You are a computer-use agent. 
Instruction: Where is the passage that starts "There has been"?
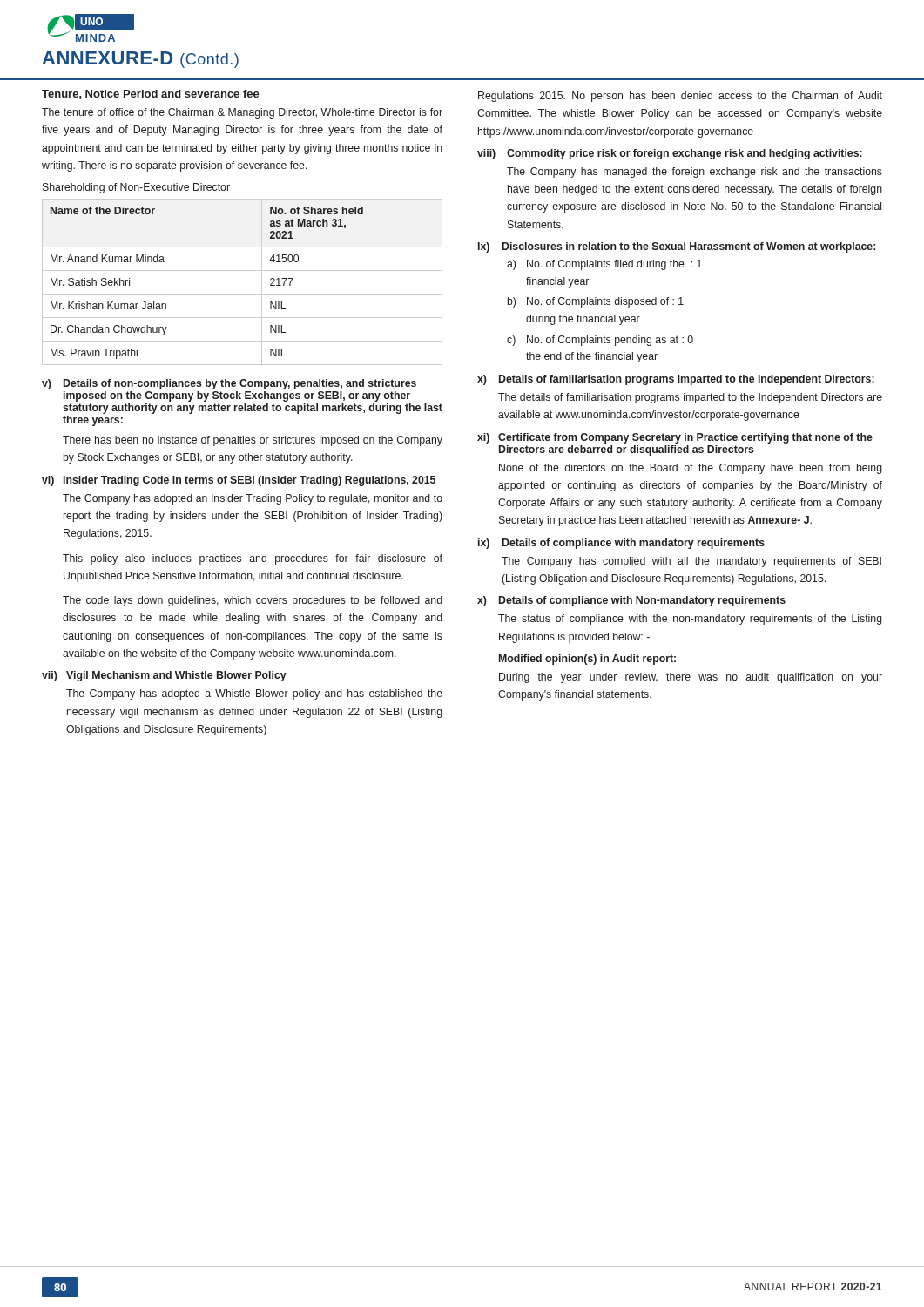coord(253,449)
